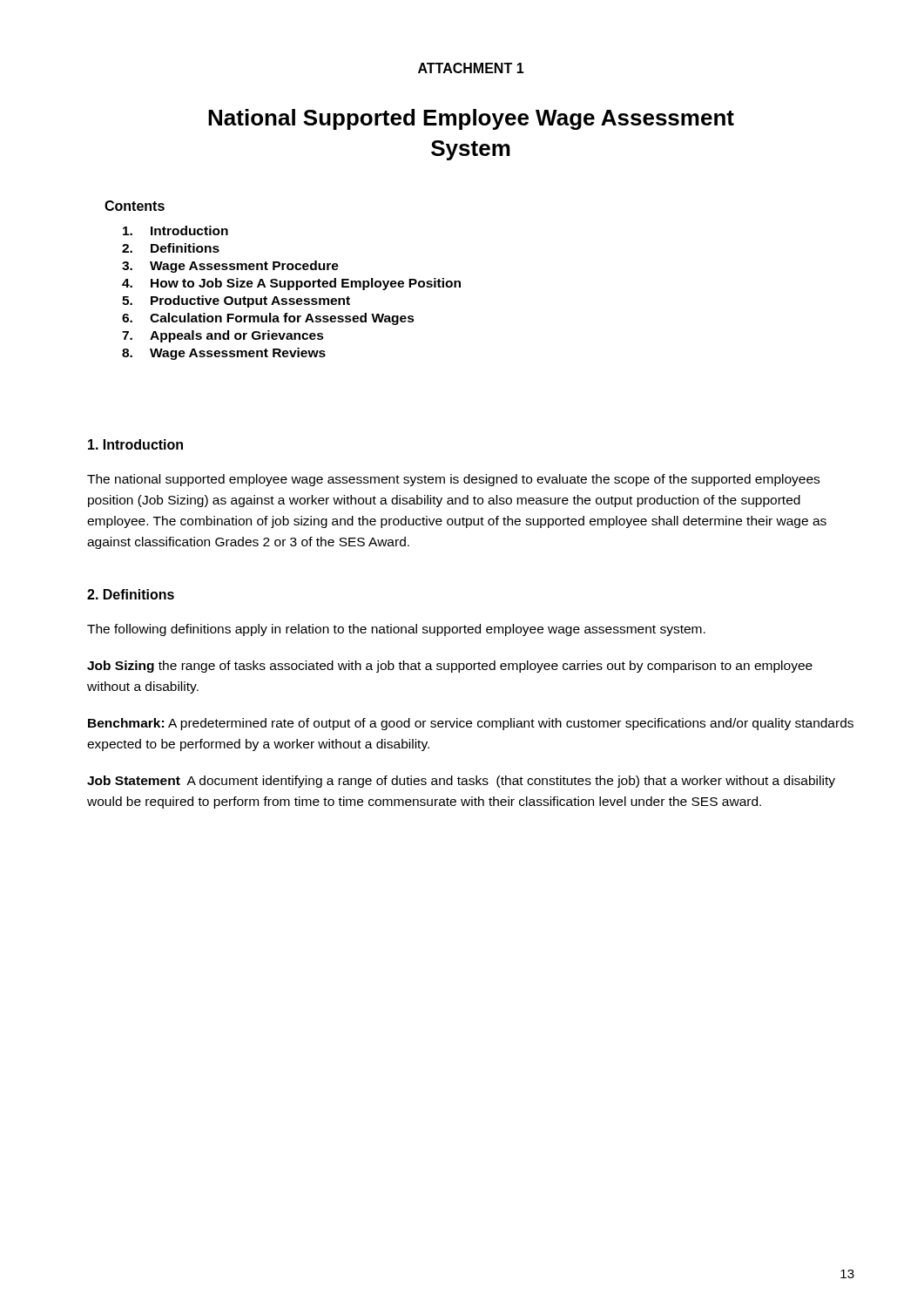The width and height of the screenshot is (924, 1307).
Task: Find the region starting "6.Calculation Formula for Assessed Wages"
Action: (x=268, y=318)
